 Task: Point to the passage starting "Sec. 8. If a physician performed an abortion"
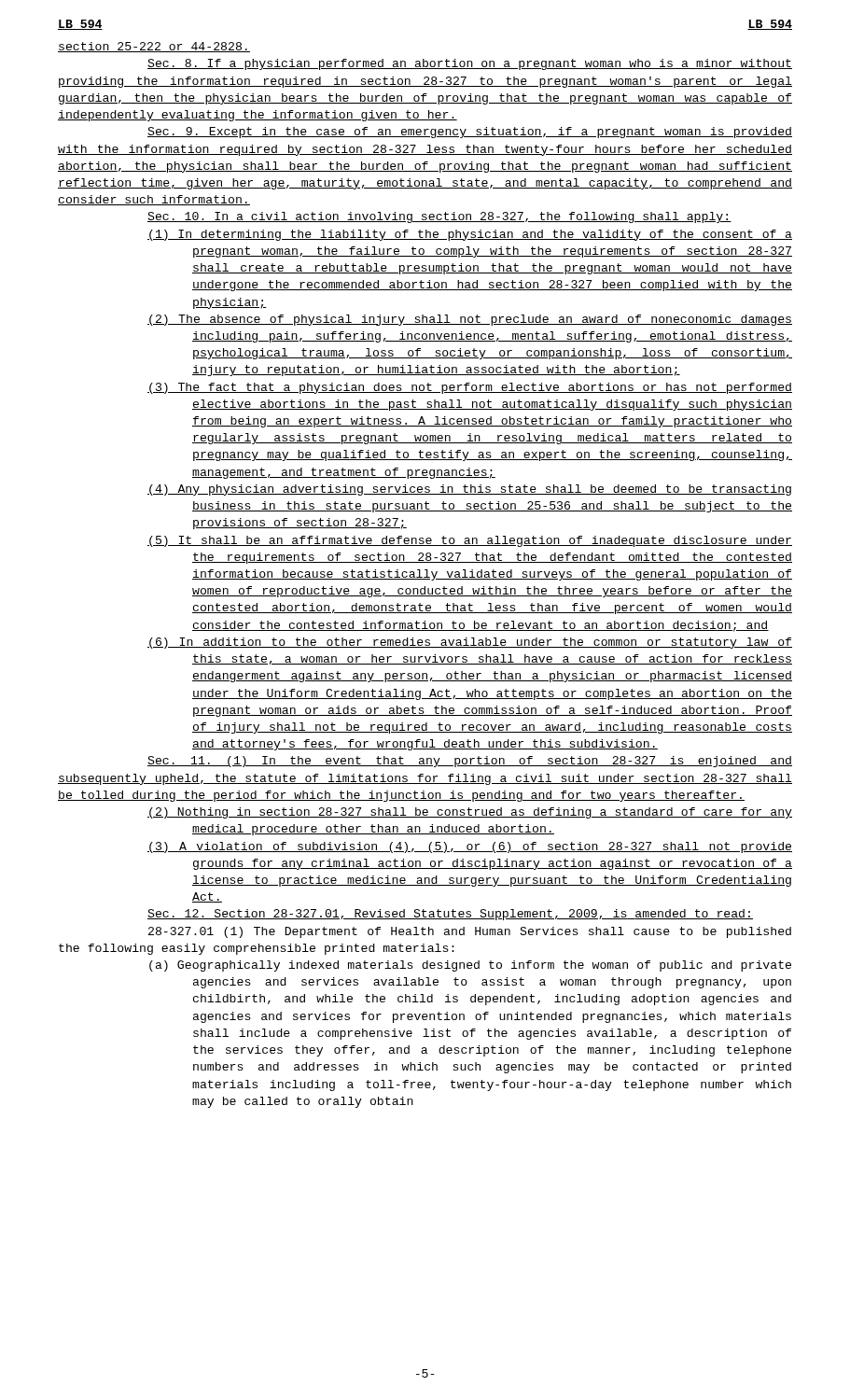pos(425,90)
